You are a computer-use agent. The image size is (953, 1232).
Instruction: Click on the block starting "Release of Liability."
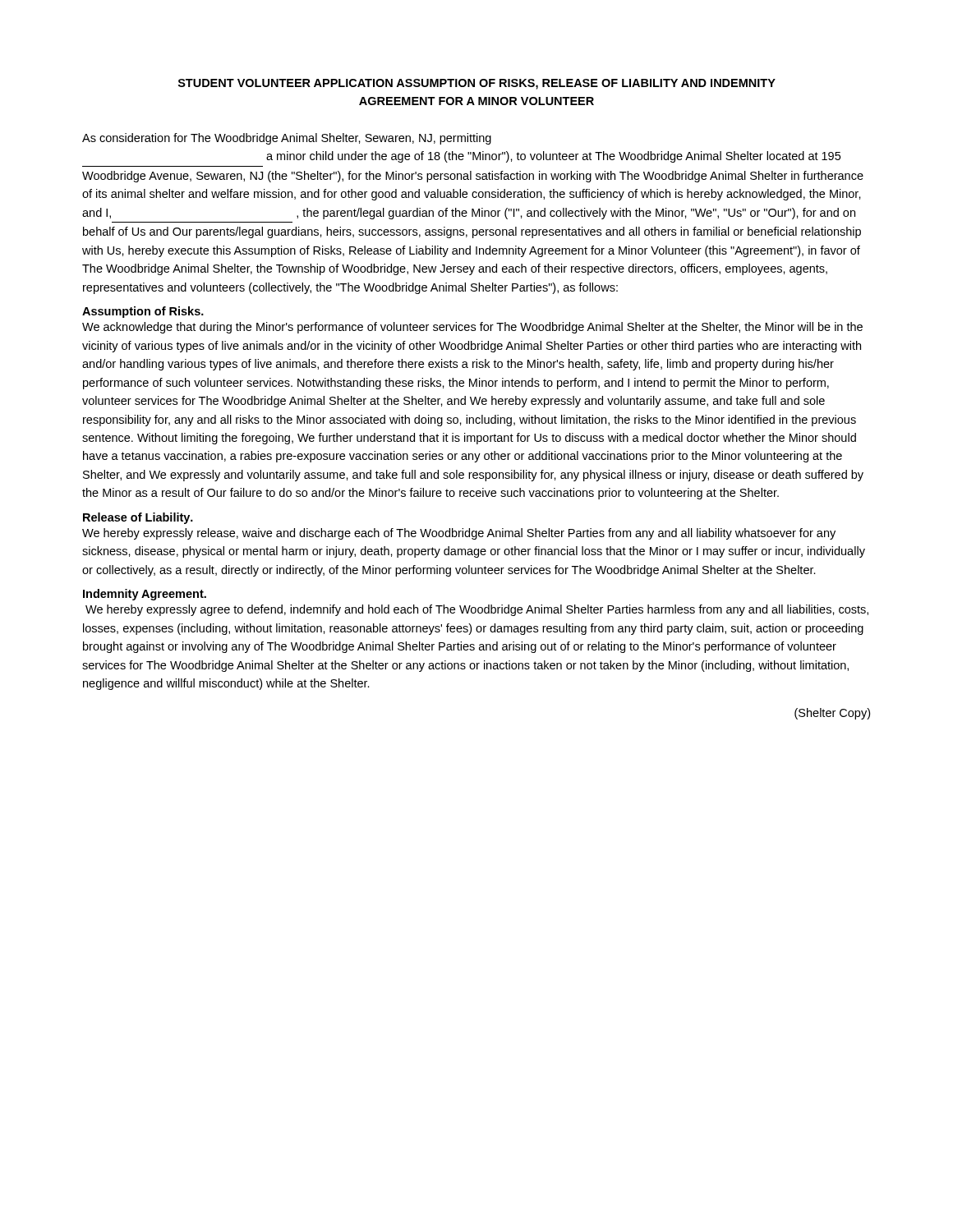(138, 517)
